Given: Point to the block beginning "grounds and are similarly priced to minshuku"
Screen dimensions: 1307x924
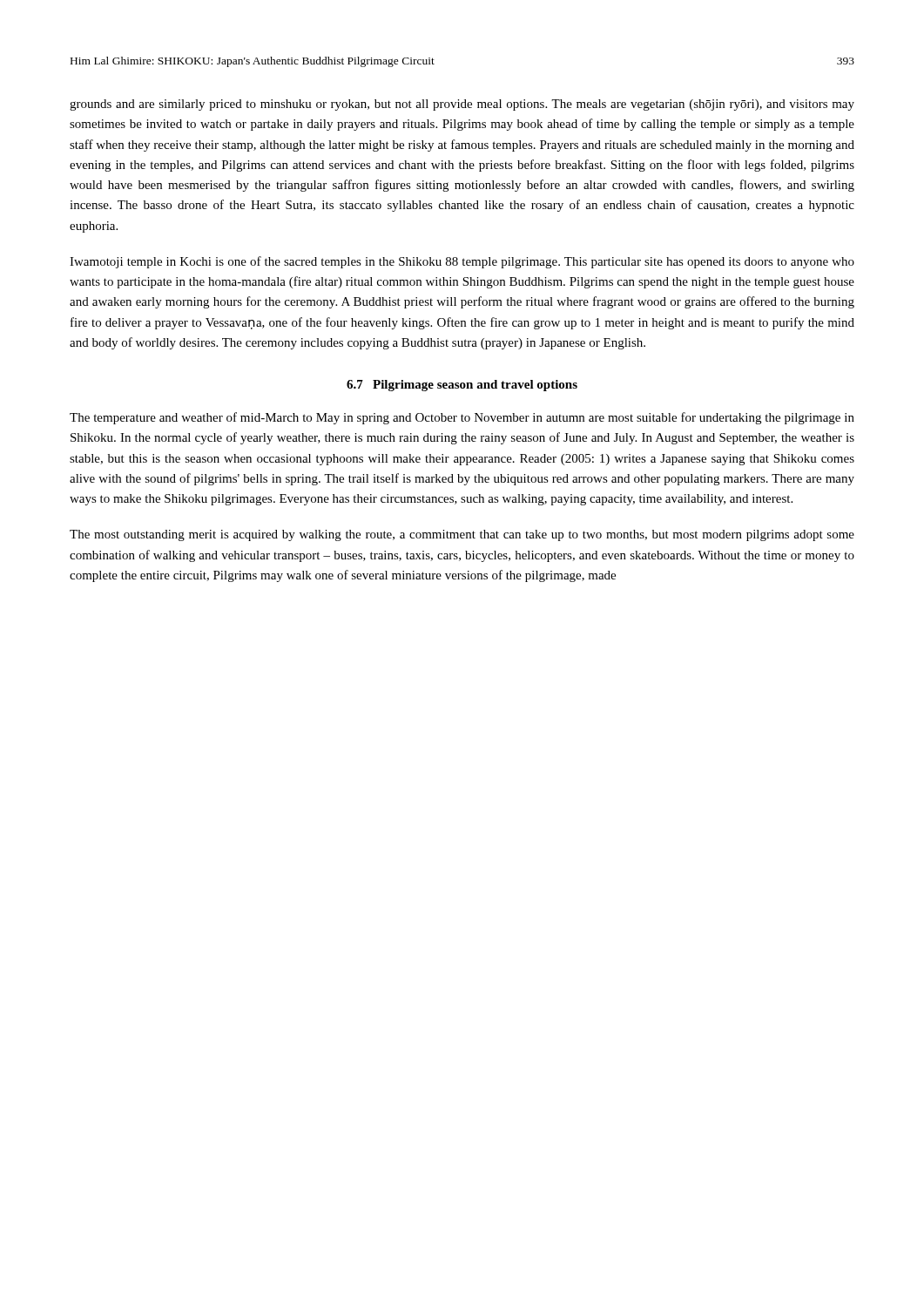Looking at the screenshot, I should (462, 164).
